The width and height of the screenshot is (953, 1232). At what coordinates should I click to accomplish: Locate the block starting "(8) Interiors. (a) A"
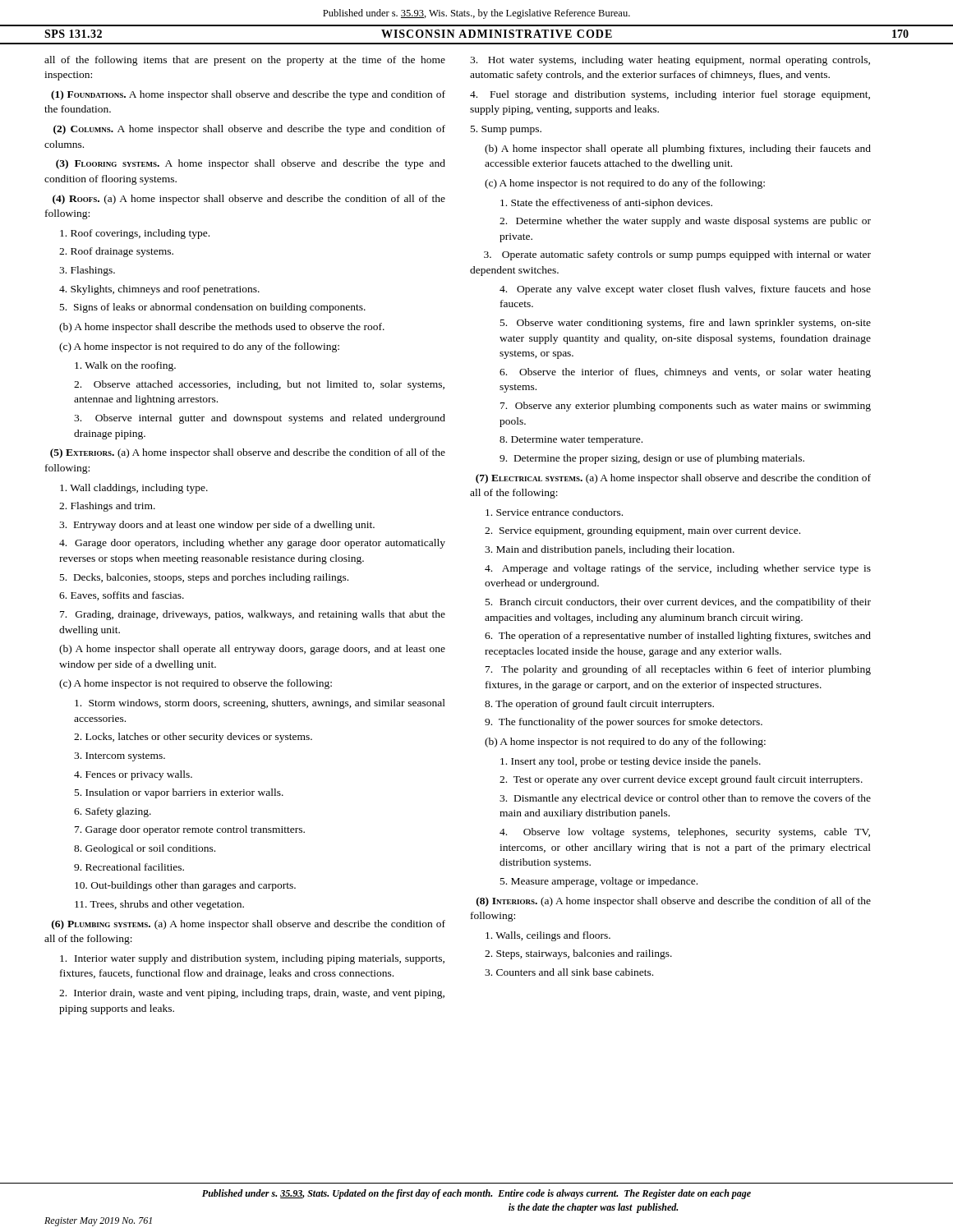[670, 908]
